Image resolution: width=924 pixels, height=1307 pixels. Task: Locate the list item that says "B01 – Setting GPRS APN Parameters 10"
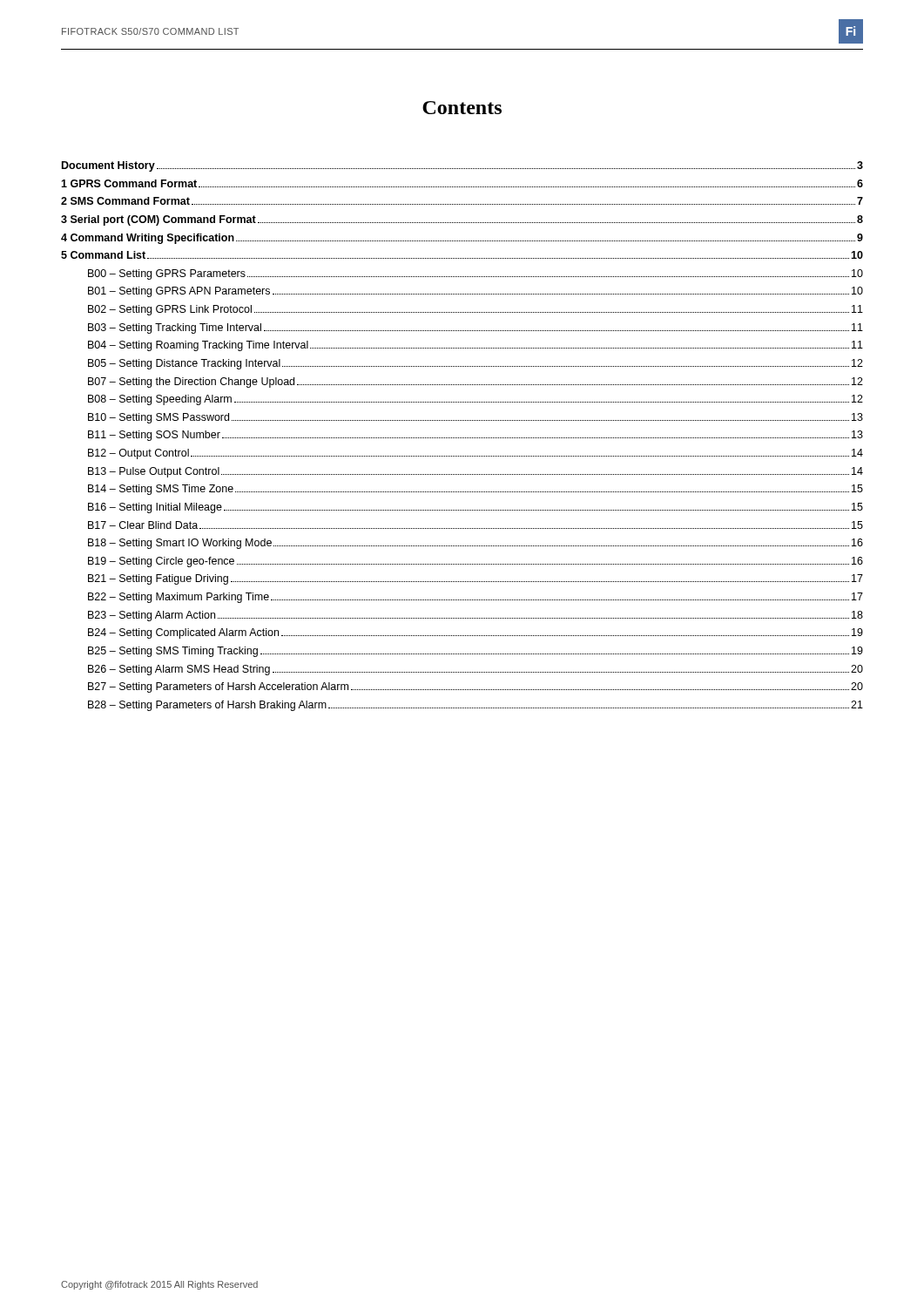pyautogui.click(x=475, y=292)
